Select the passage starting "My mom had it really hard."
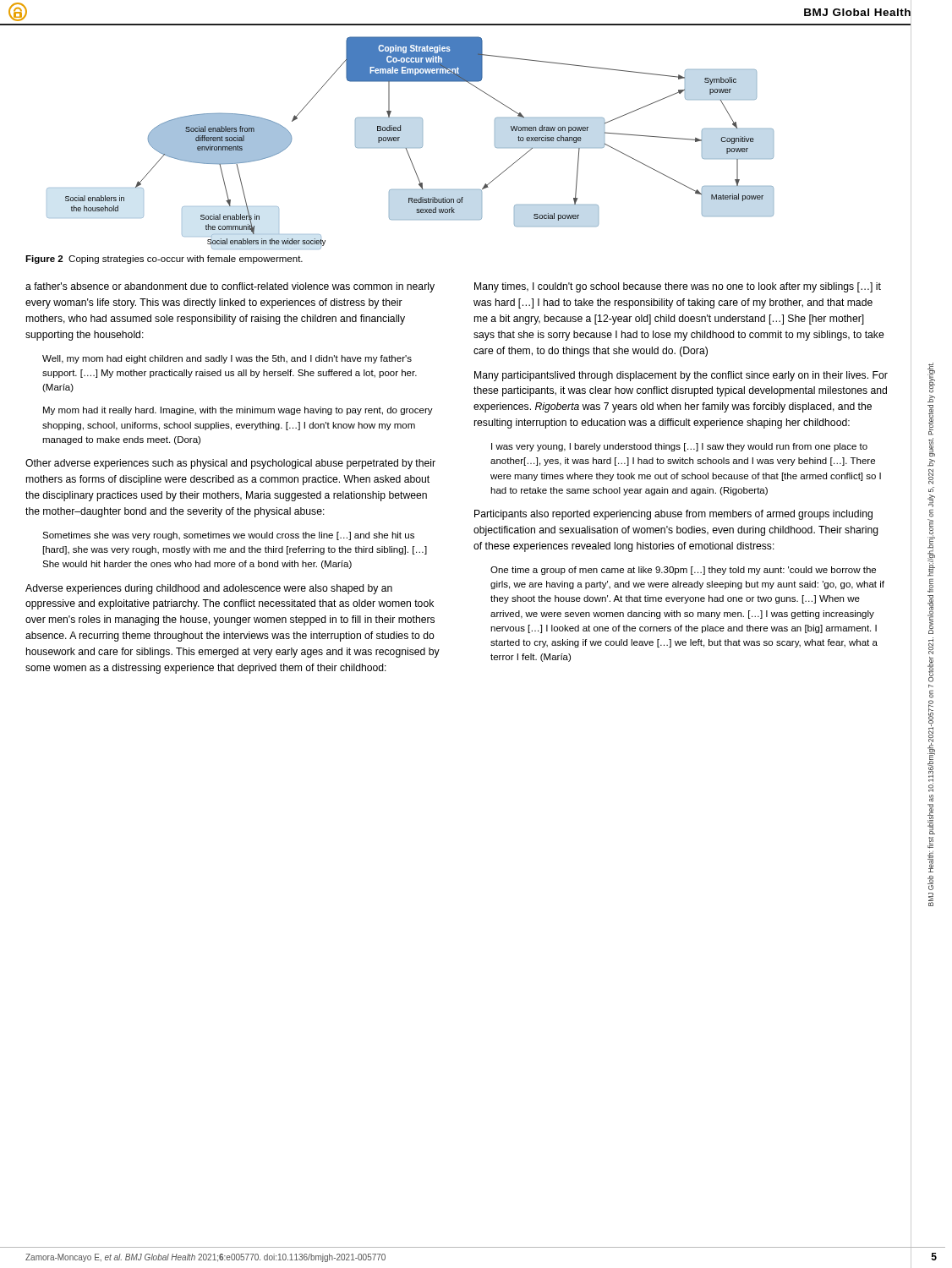The width and height of the screenshot is (952, 1268). (237, 425)
